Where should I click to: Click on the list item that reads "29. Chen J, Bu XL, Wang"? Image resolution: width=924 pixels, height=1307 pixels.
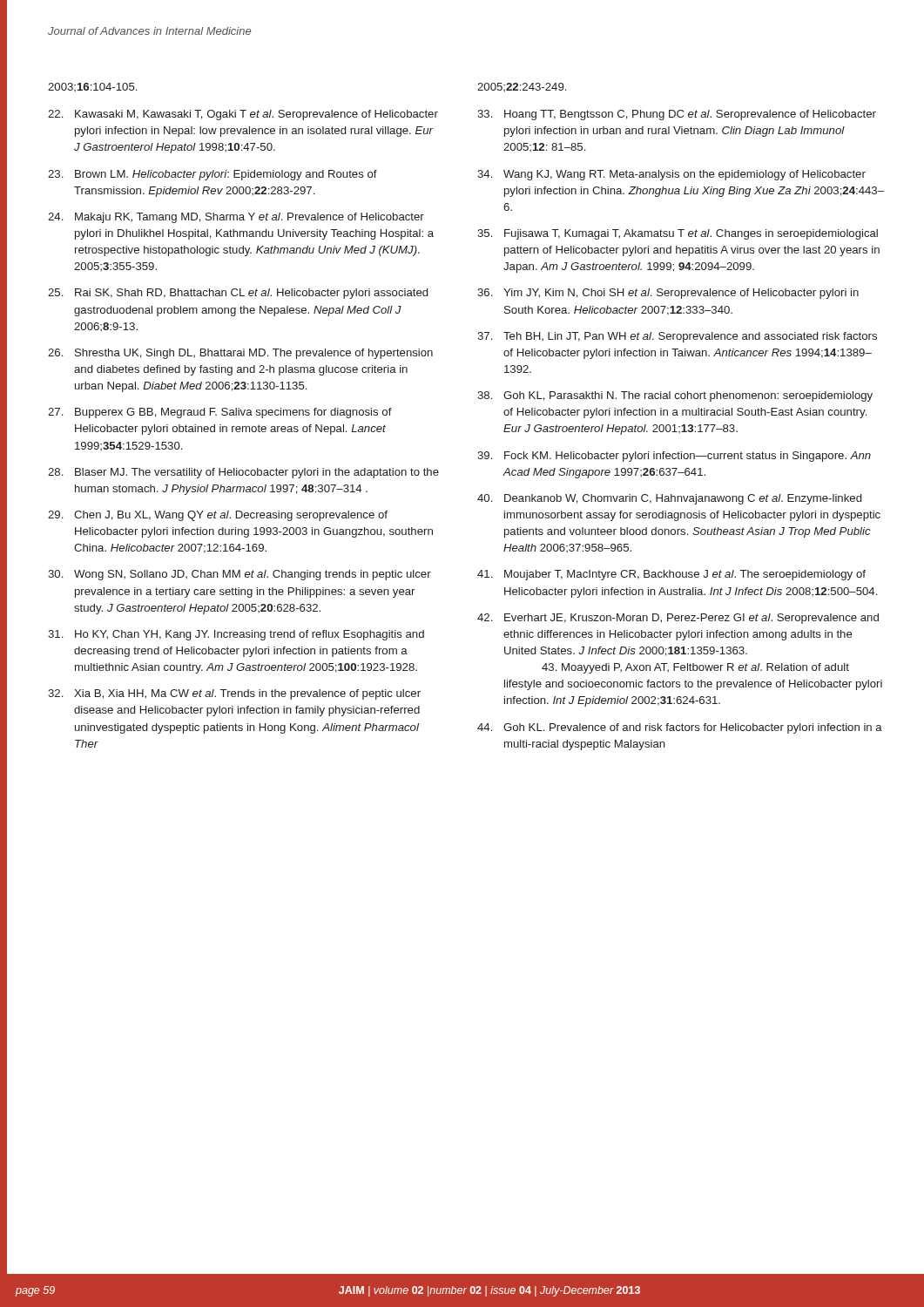pos(244,531)
